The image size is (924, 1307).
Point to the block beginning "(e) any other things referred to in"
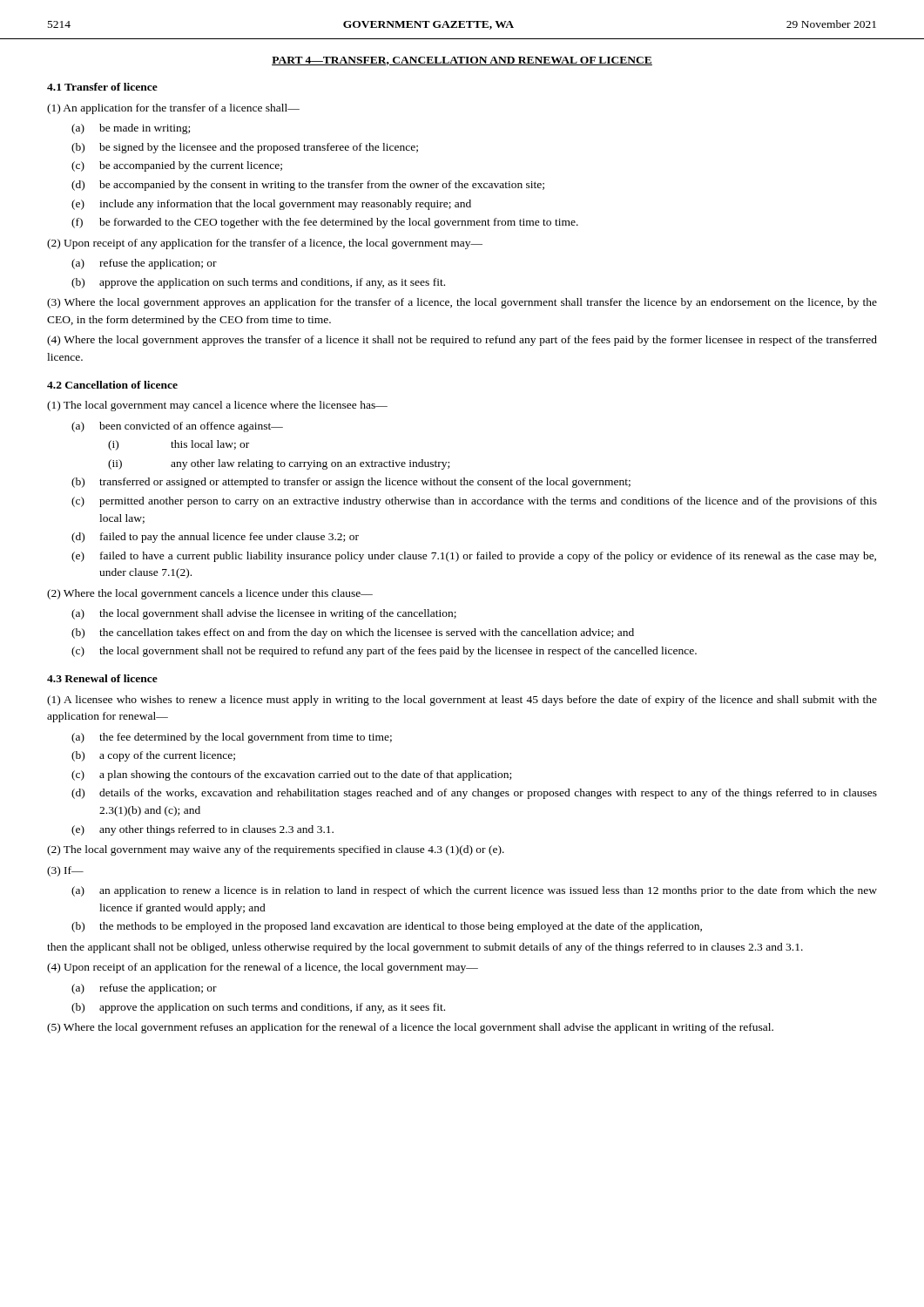pyautogui.click(x=202, y=830)
